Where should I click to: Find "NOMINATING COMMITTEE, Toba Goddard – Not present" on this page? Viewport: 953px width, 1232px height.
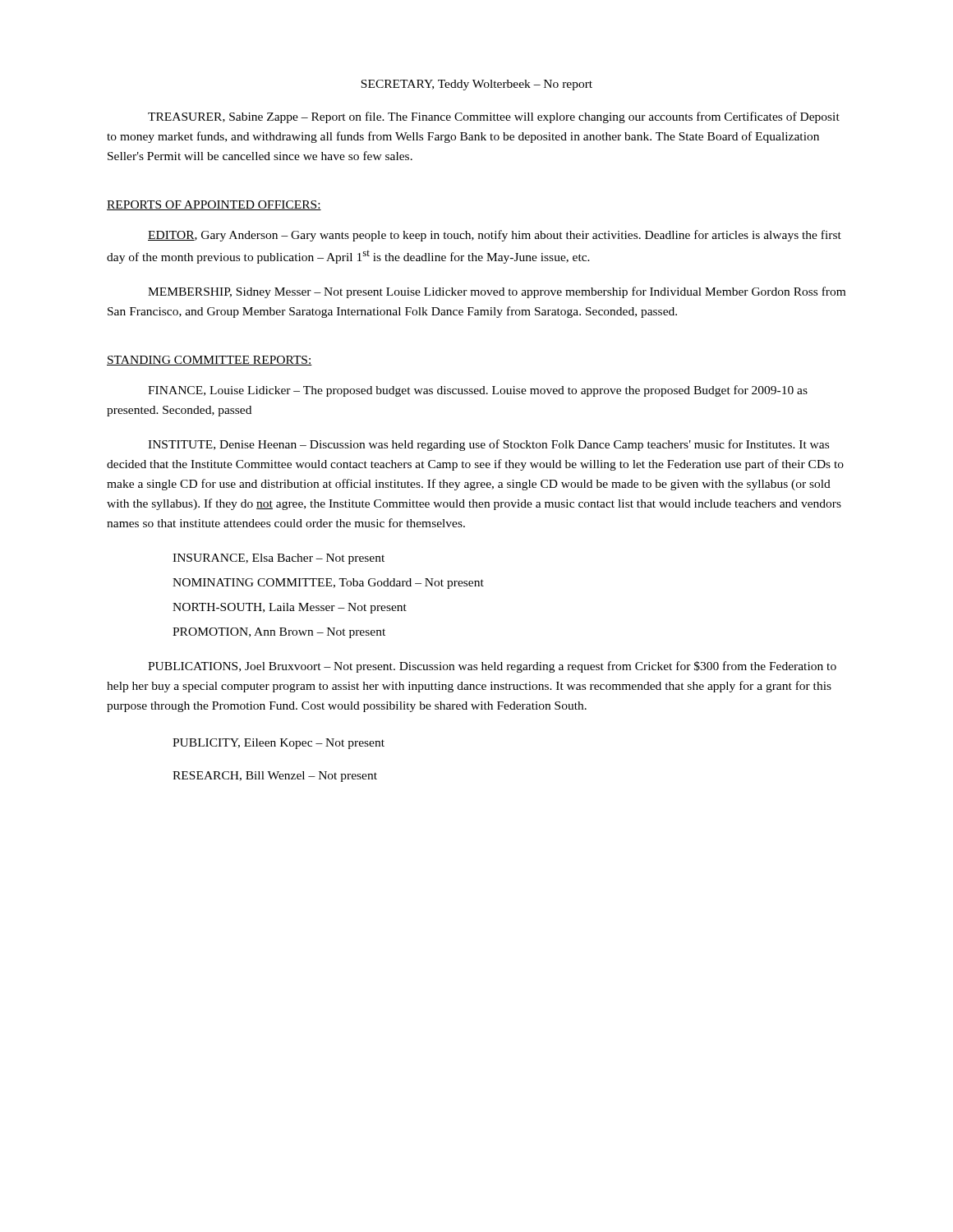pos(328,582)
